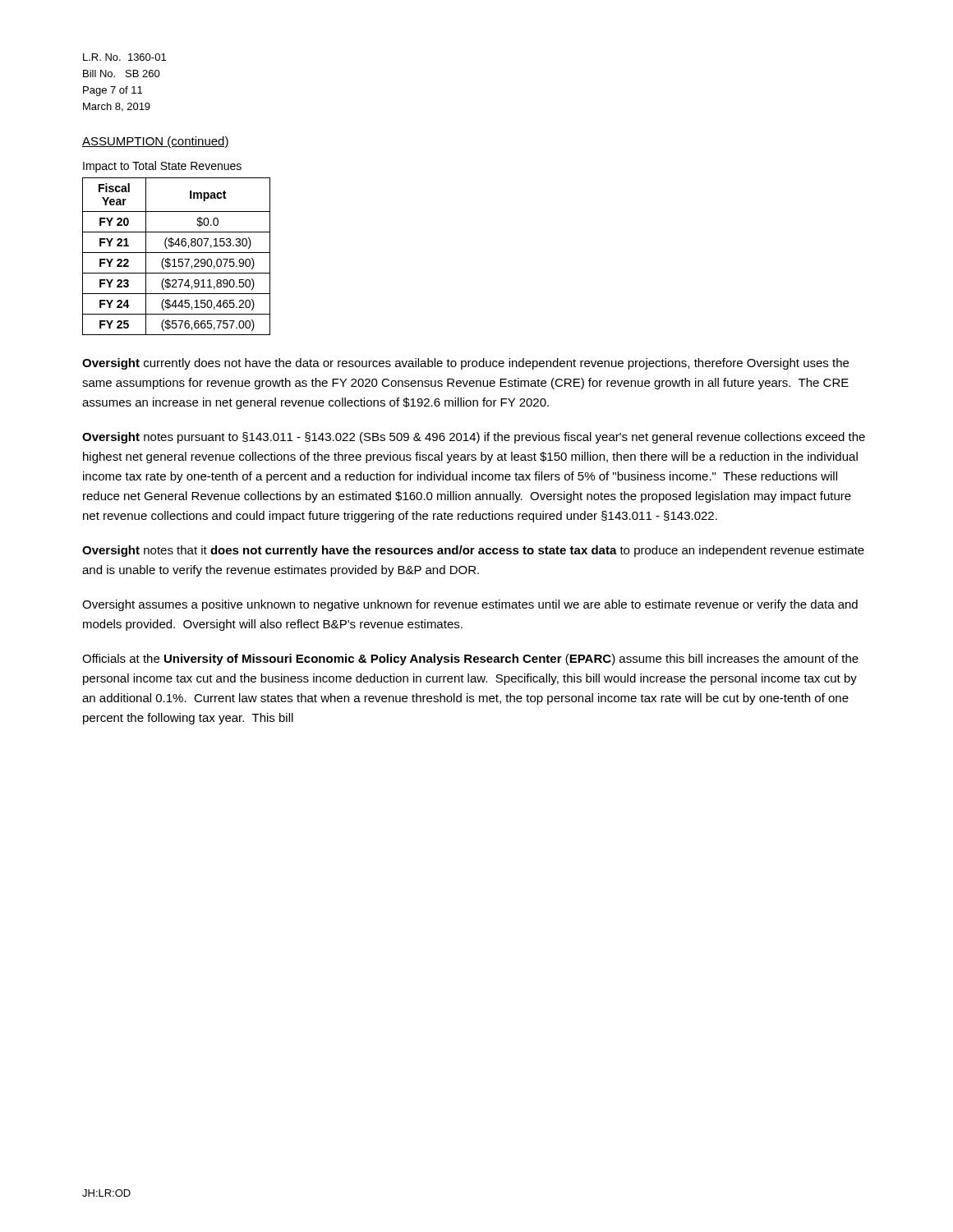Viewport: 953px width, 1232px height.
Task: Select the text block containing "Oversight notes that it does"
Action: click(473, 559)
